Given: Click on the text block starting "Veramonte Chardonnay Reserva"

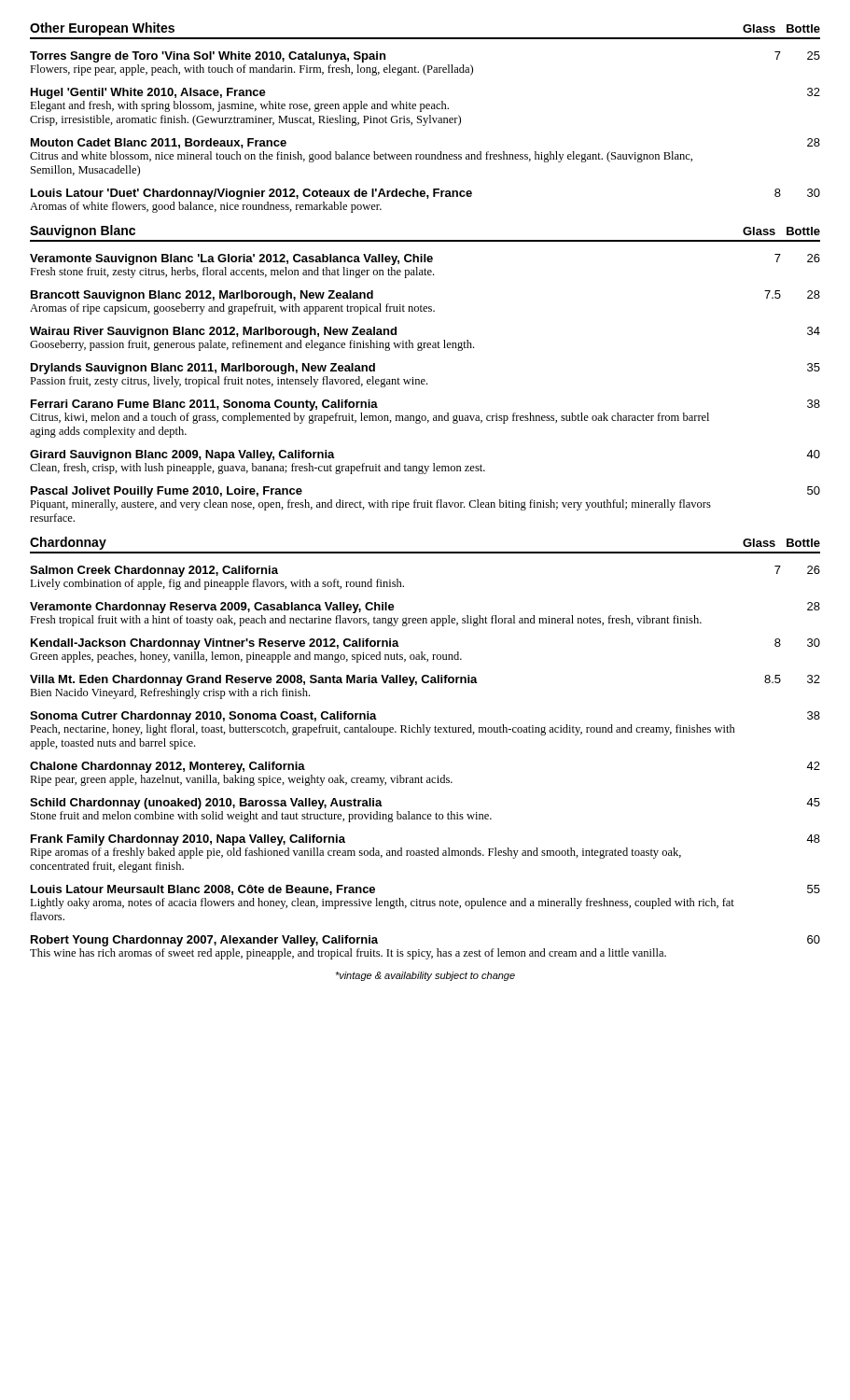Looking at the screenshot, I should coord(425,613).
